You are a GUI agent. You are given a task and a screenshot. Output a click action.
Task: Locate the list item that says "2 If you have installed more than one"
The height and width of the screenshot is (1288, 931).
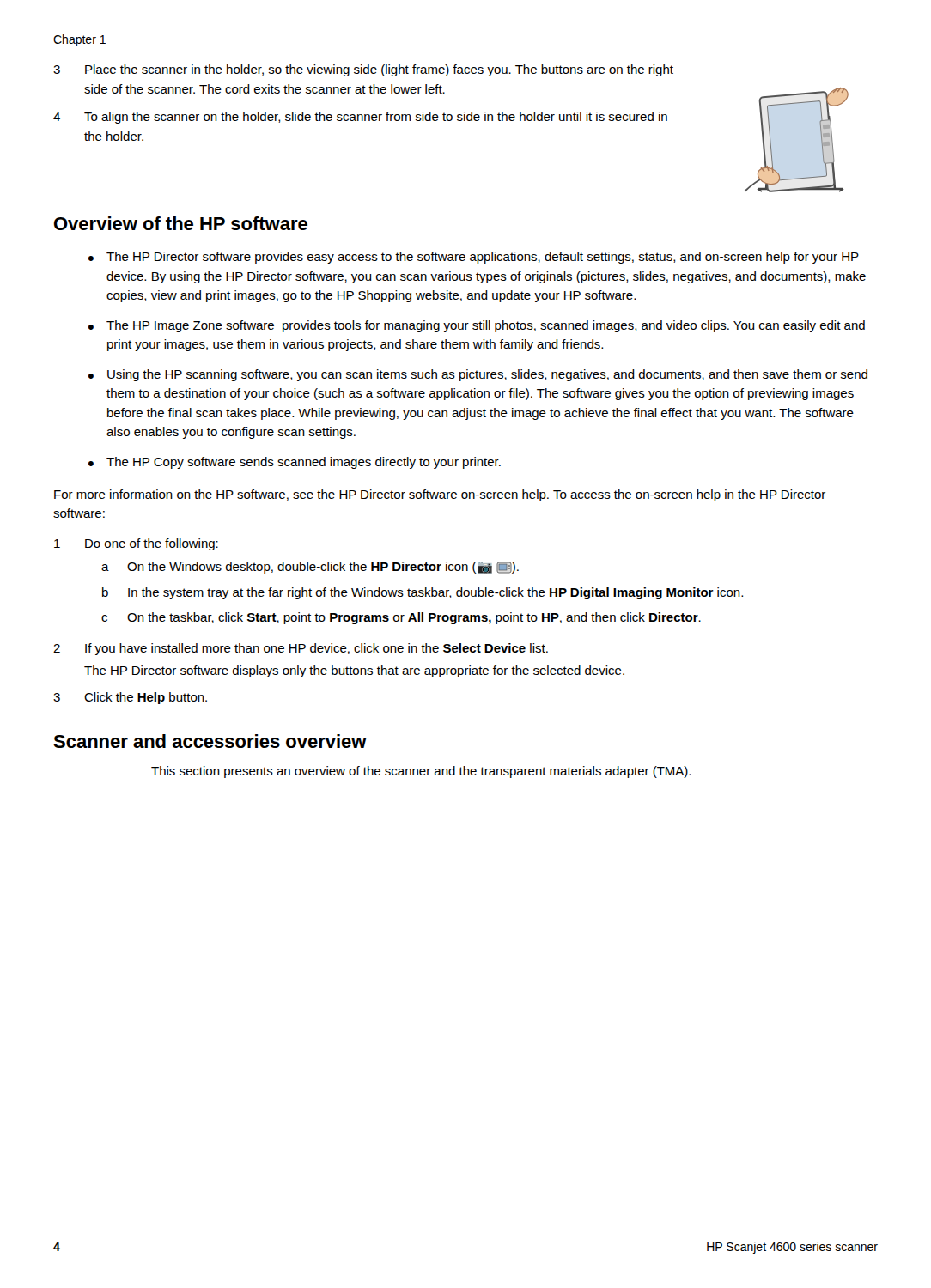[x=466, y=648]
